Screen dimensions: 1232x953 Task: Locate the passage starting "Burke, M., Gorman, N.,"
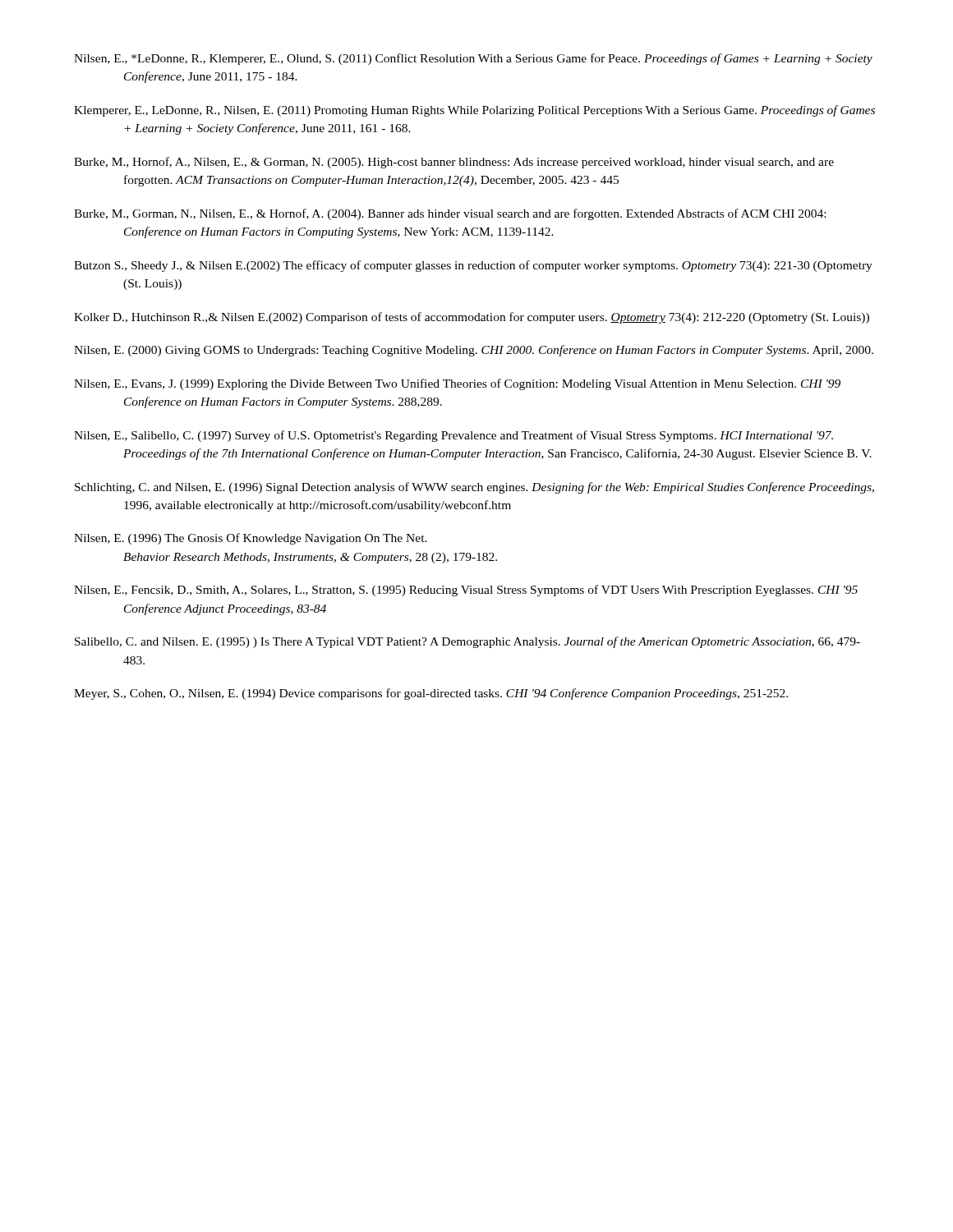point(450,222)
